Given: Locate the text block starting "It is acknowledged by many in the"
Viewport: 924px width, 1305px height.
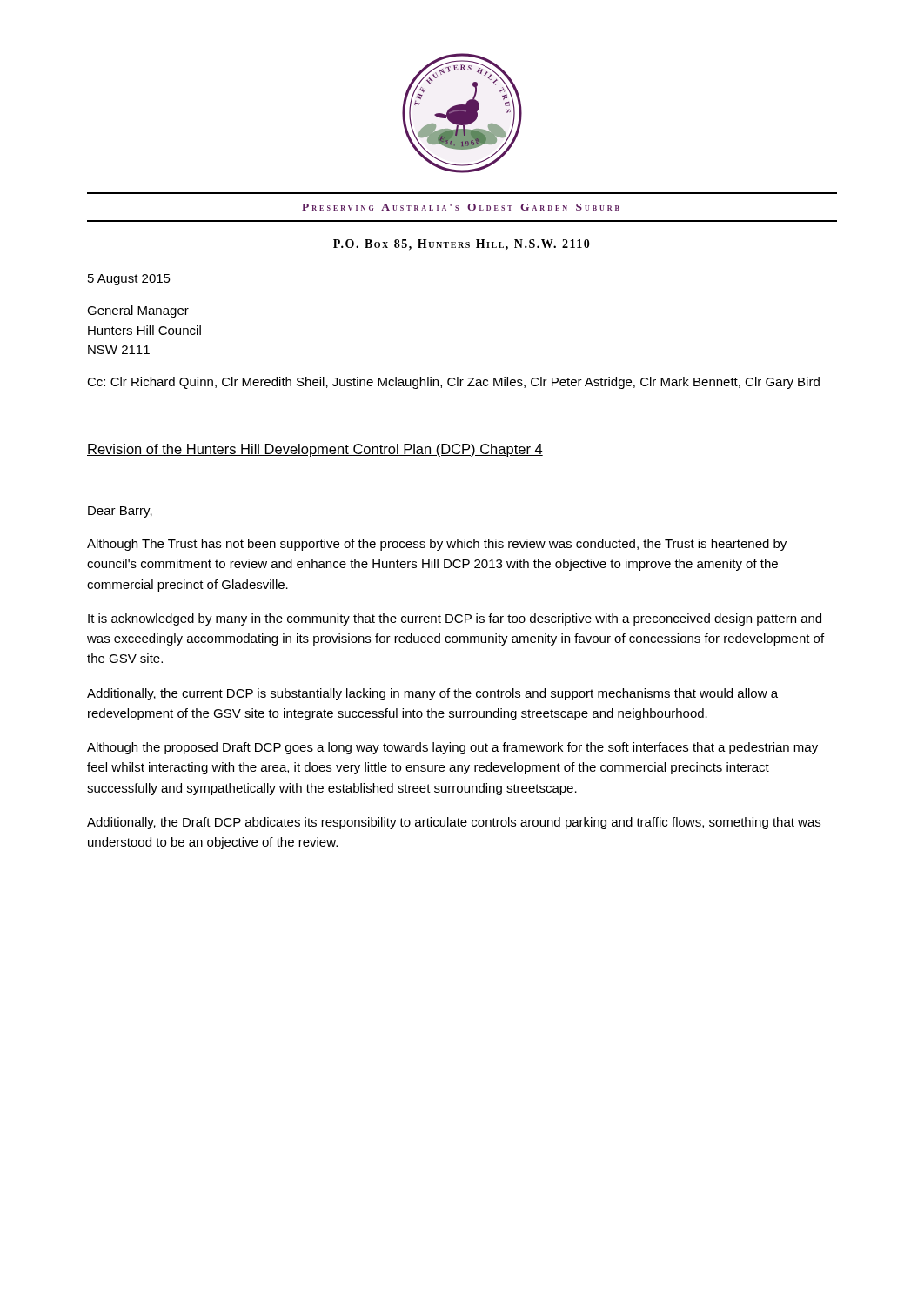Looking at the screenshot, I should tap(456, 638).
